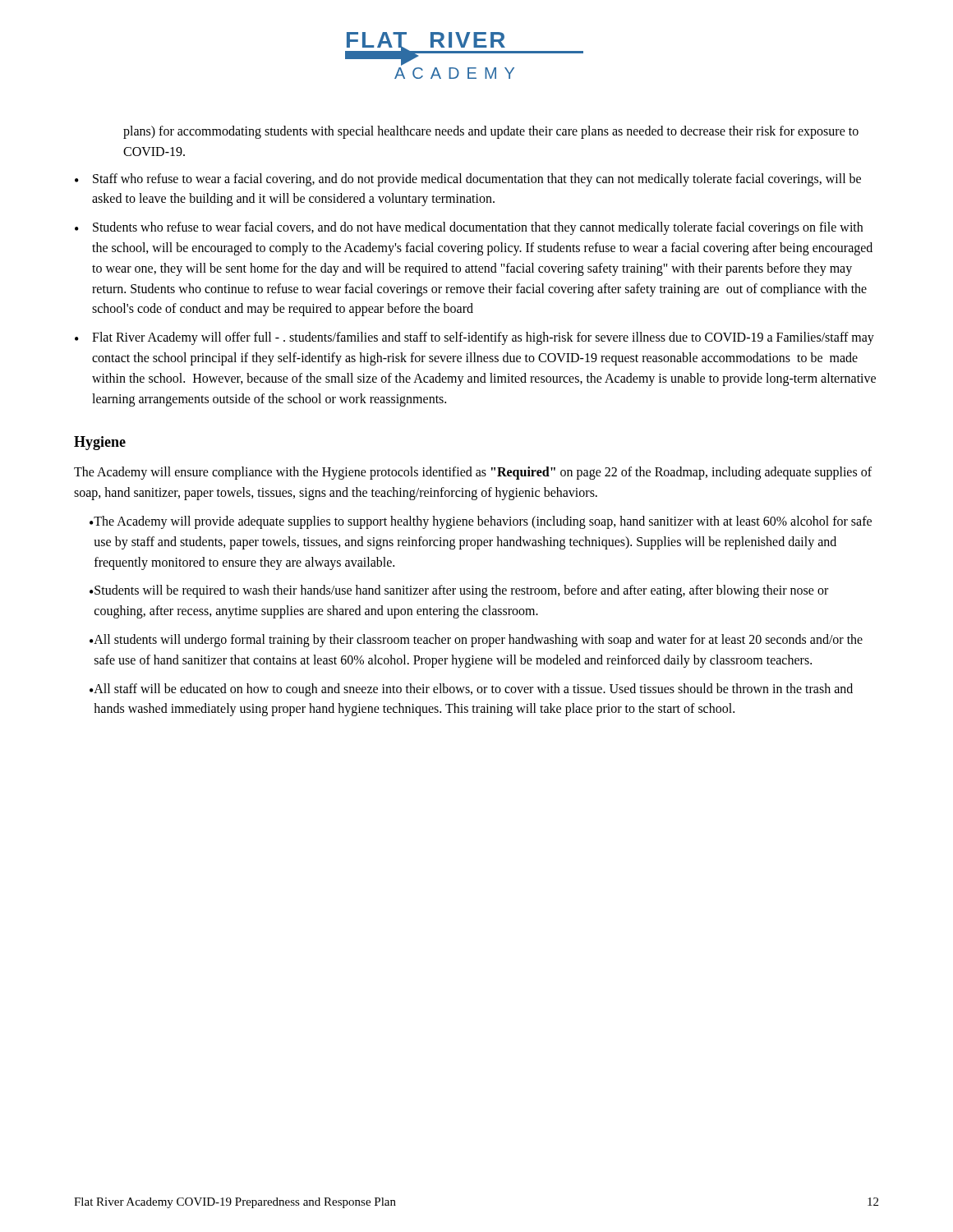Screen dimensions: 1232x953
Task: Find the logo
Action: pyautogui.click(x=476, y=61)
